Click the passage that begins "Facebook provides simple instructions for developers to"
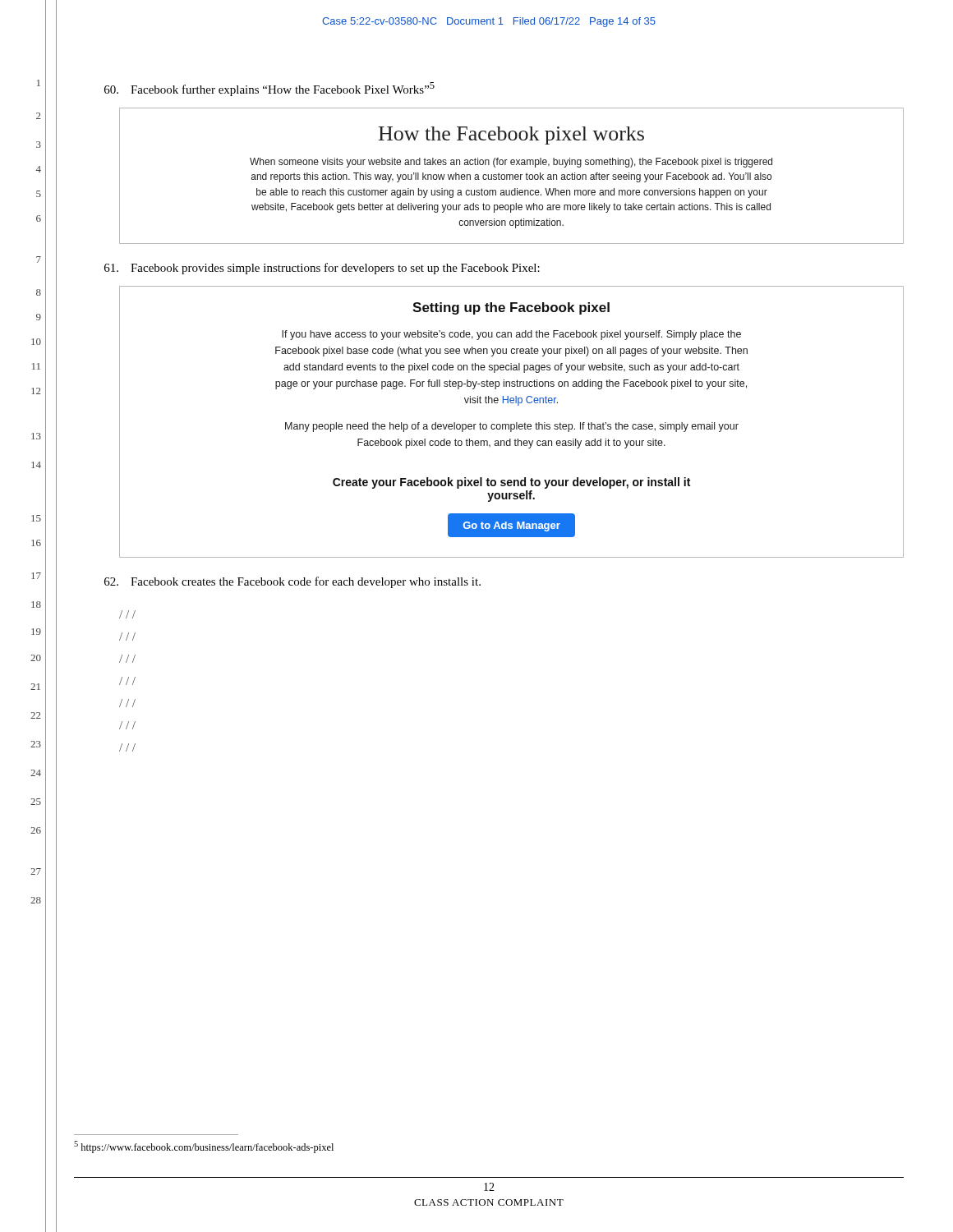The width and height of the screenshot is (953, 1232). [x=307, y=268]
